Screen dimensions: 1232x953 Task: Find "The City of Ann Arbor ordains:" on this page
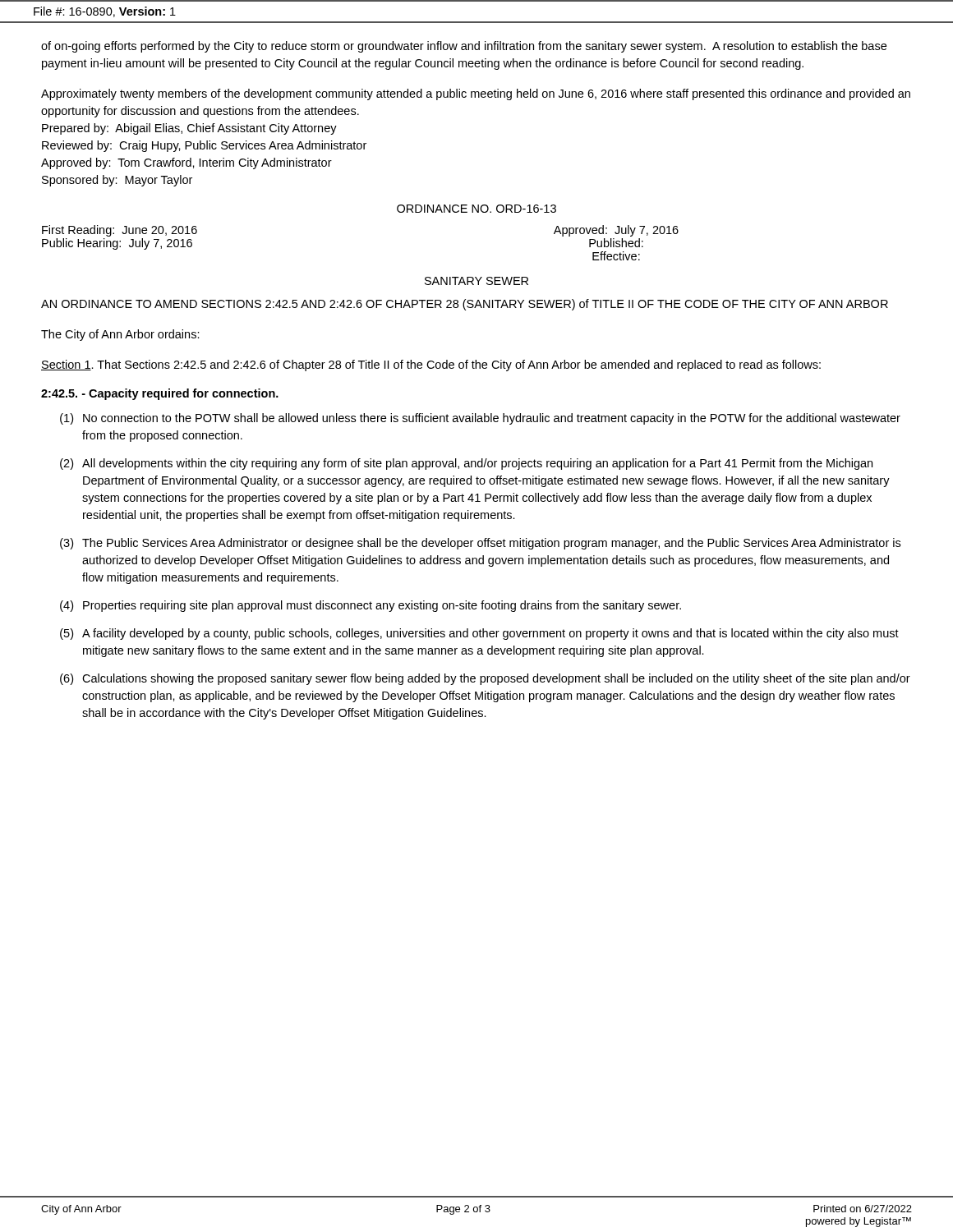(x=121, y=334)
